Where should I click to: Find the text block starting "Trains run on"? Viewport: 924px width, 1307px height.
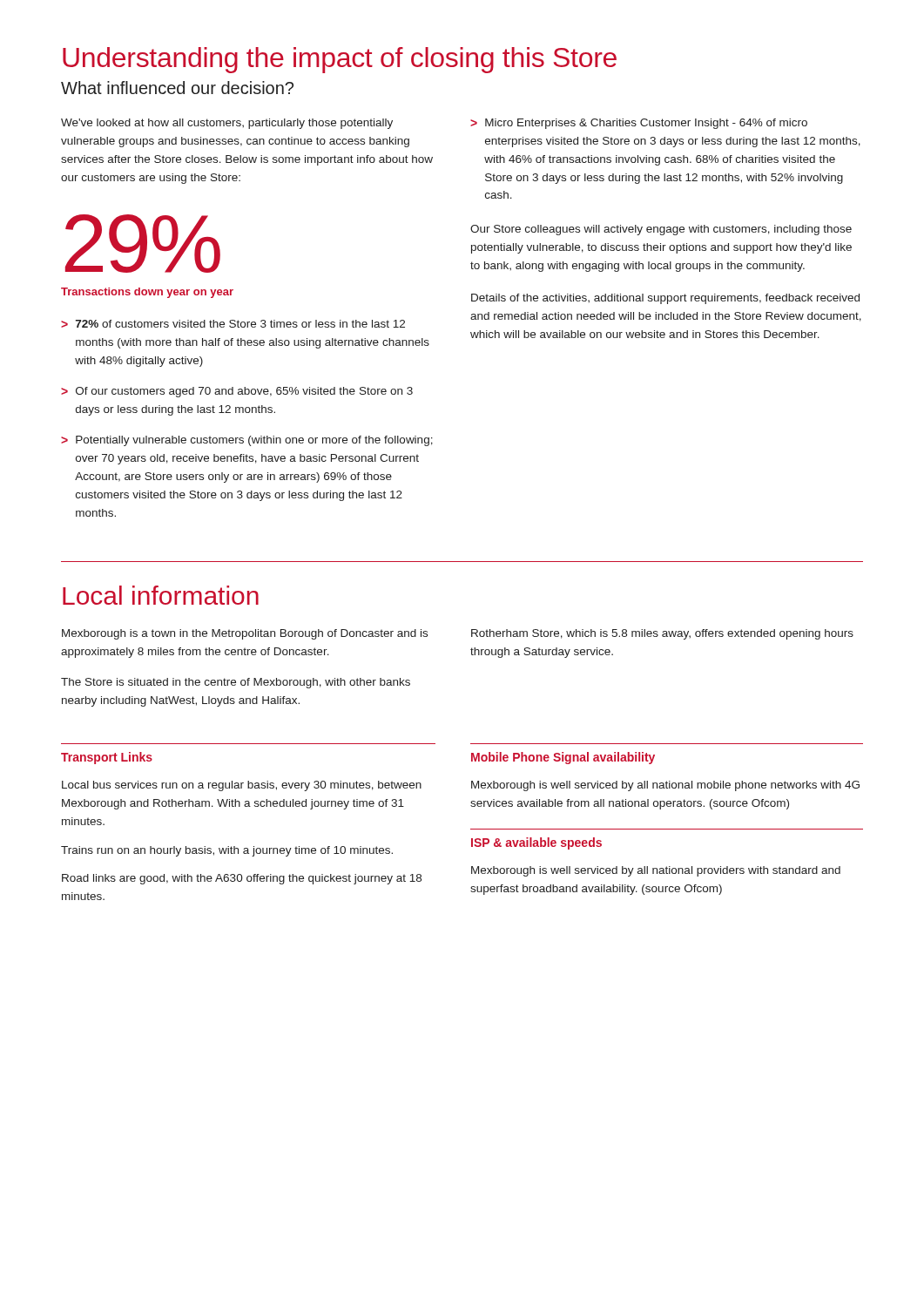click(248, 850)
